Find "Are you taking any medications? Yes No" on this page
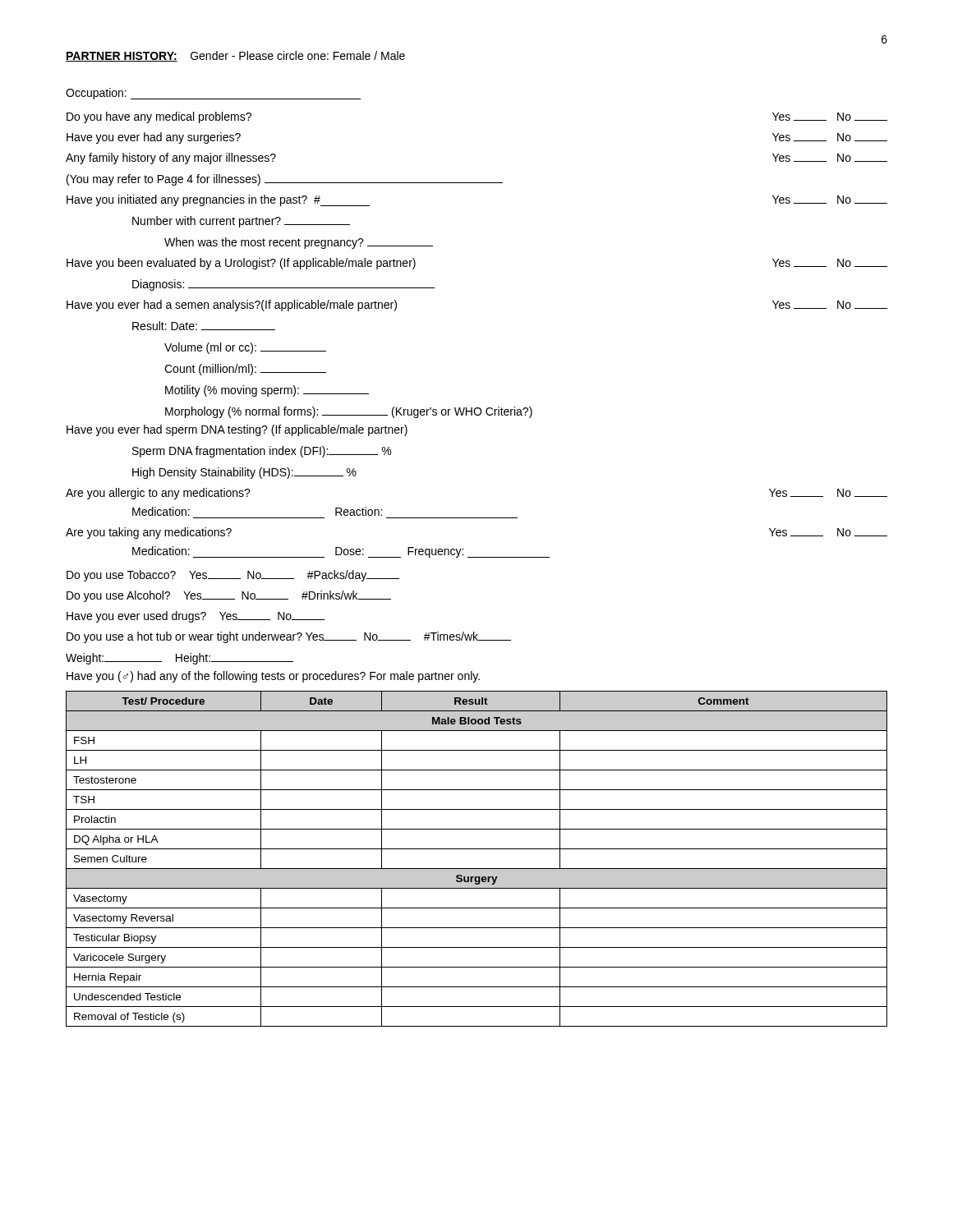This screenshot has width=953, height=1232. tap(147, 533)
